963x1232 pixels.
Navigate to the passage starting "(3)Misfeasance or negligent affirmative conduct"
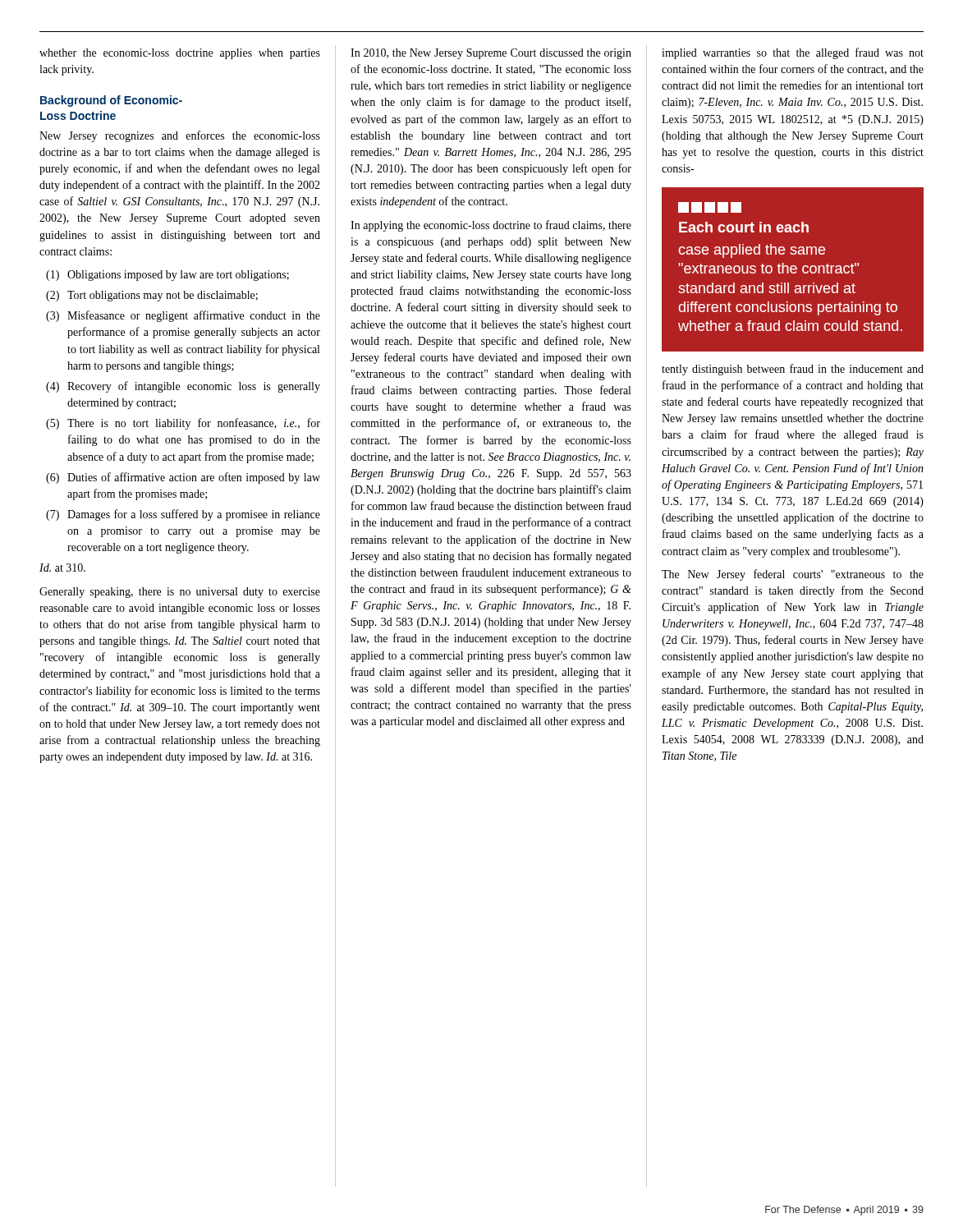(x=180, y=341)
